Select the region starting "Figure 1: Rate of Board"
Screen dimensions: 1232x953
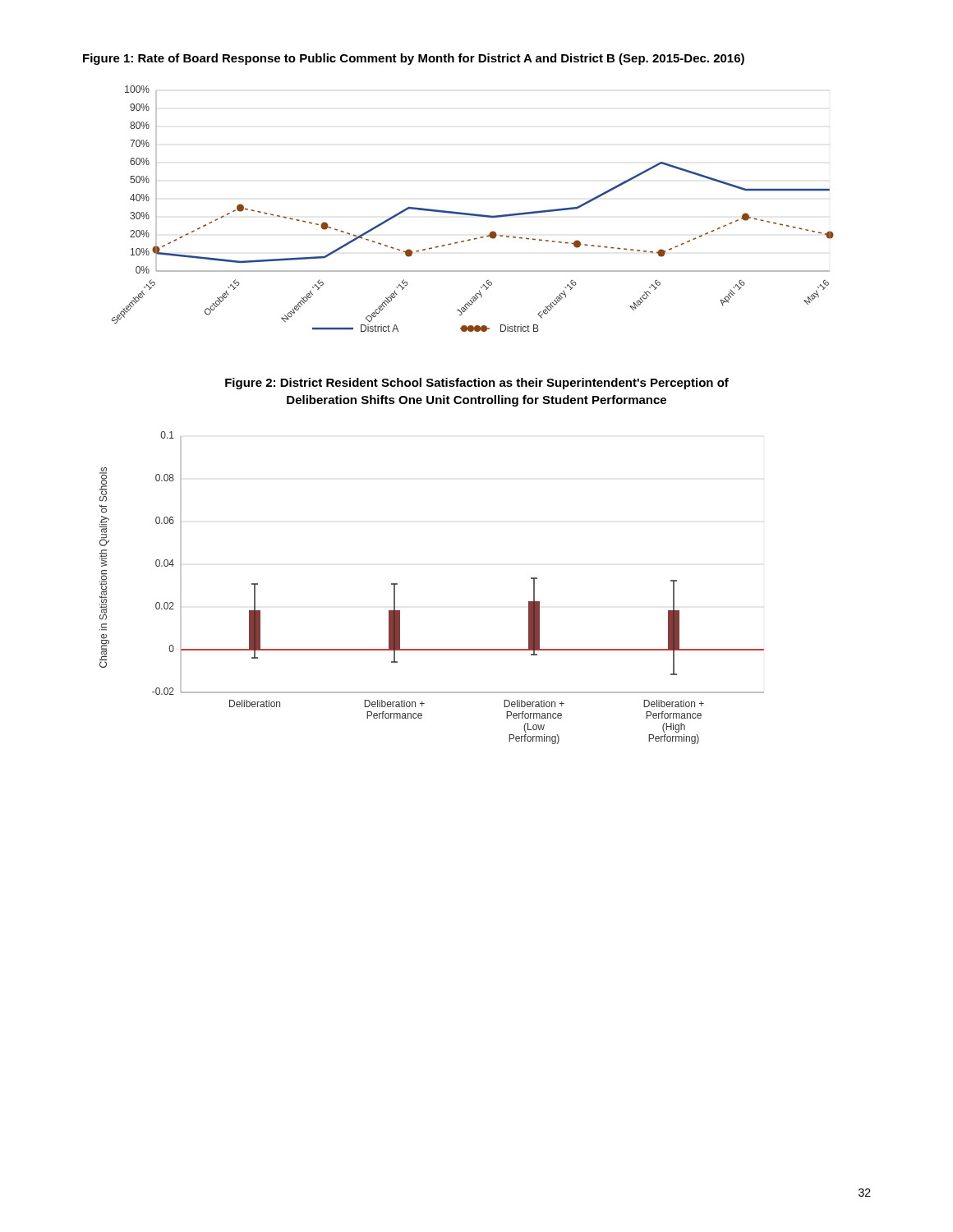(413, 58)
